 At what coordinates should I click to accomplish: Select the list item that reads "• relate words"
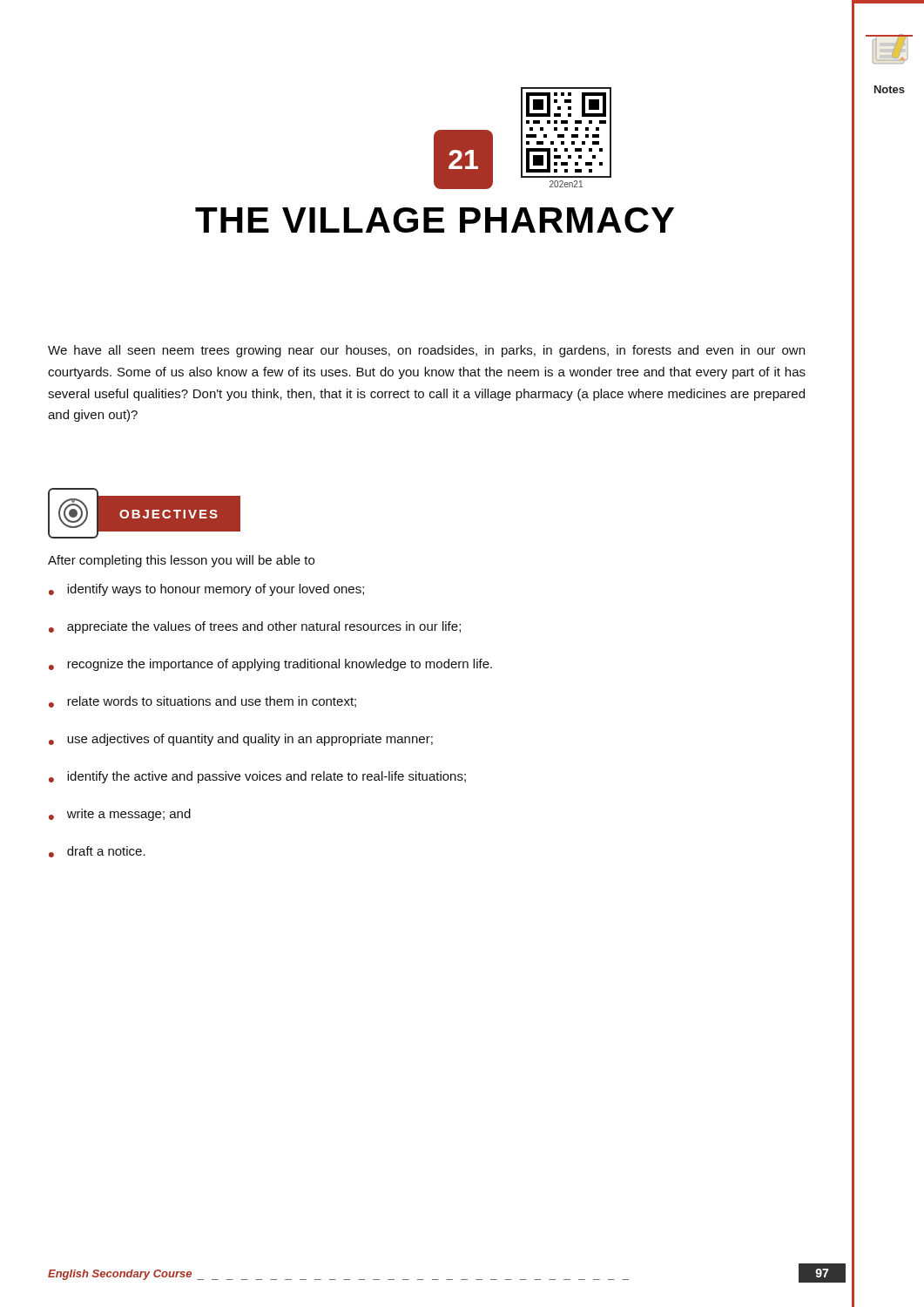[x=203, y=705]
